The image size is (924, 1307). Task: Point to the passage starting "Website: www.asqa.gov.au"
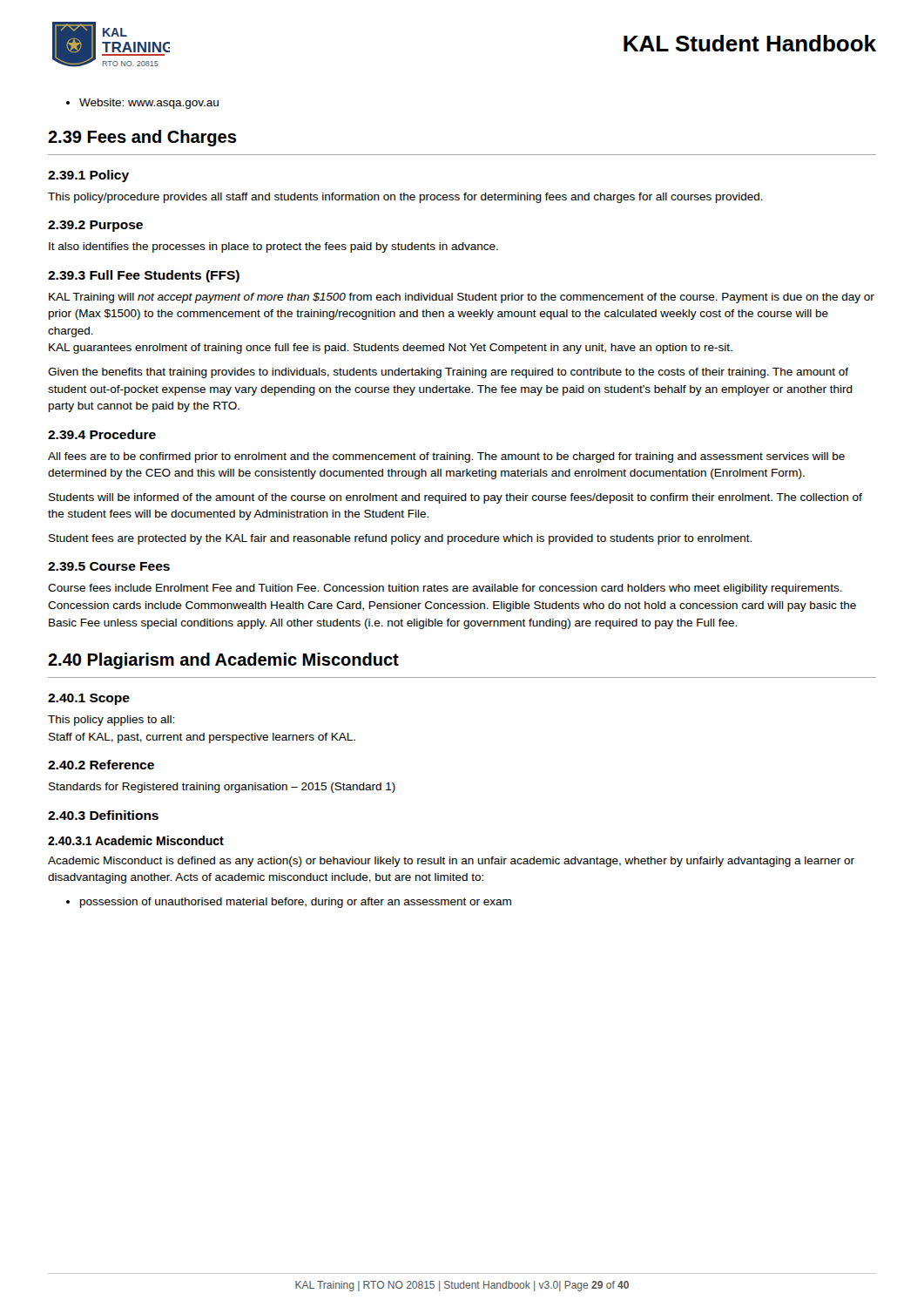pyautogui.click(x=142, y=104)
